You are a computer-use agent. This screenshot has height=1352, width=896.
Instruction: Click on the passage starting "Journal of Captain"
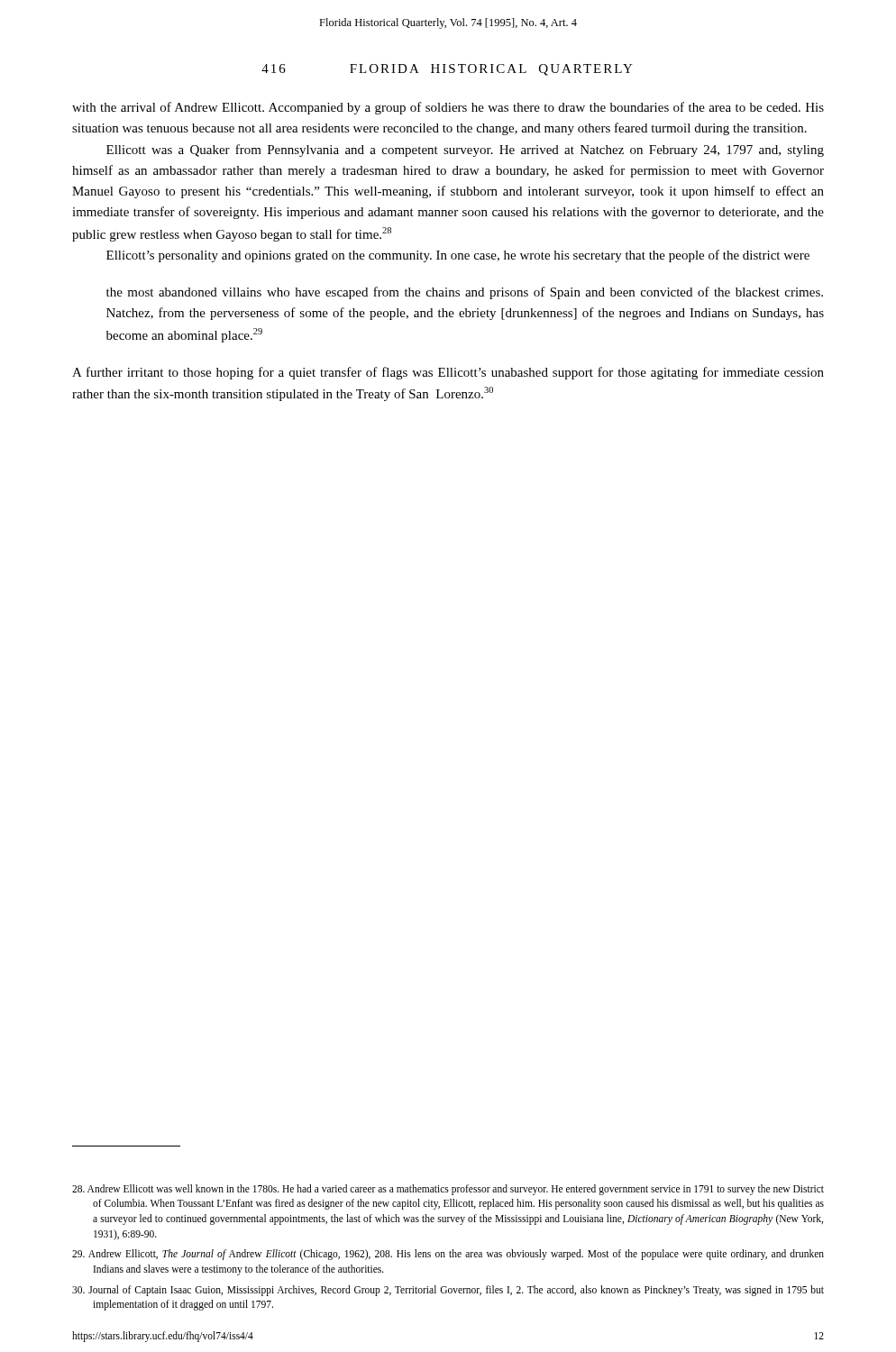(x=448, y=1297)
